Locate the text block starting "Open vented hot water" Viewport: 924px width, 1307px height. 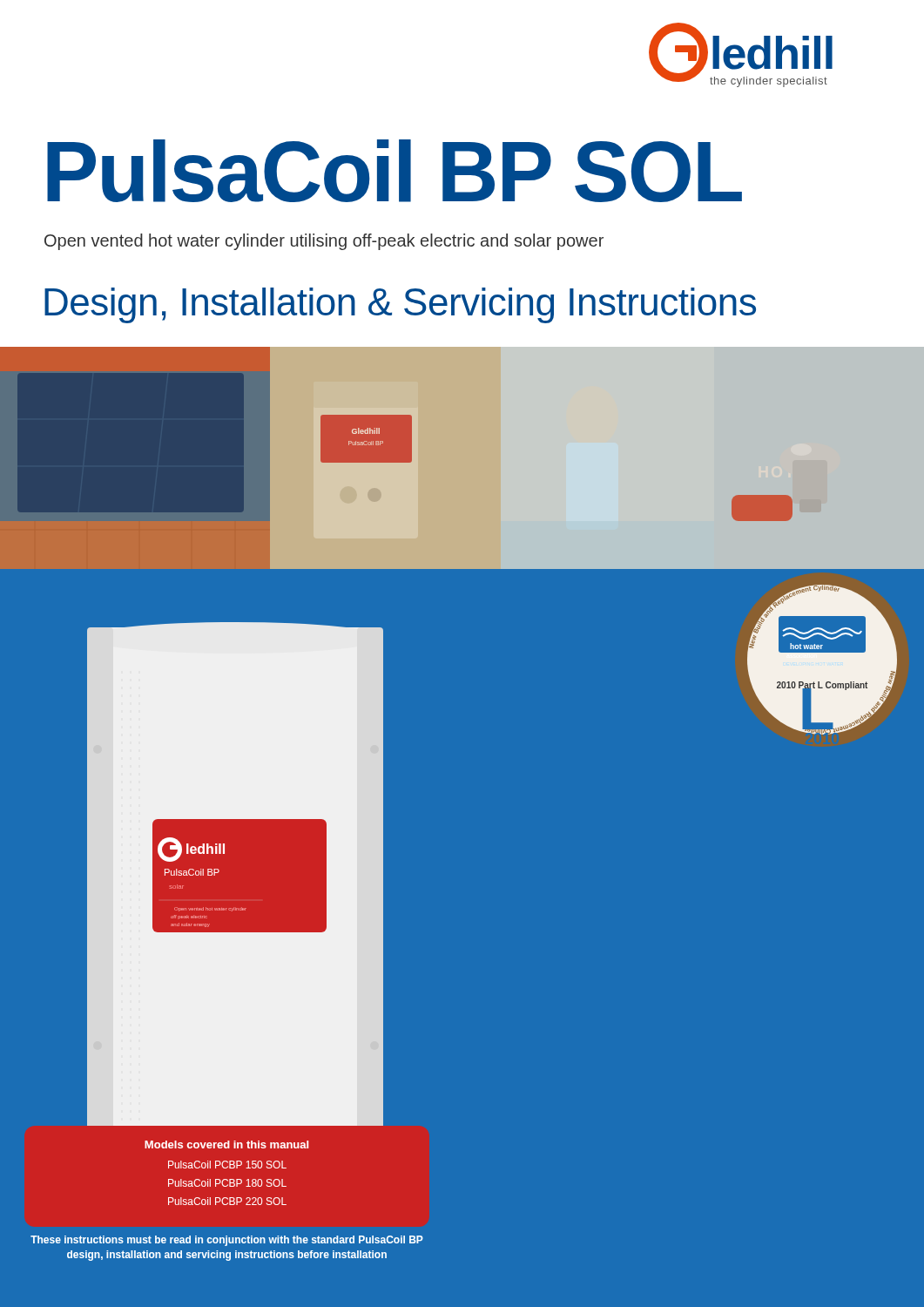click(x=324, y=240)
